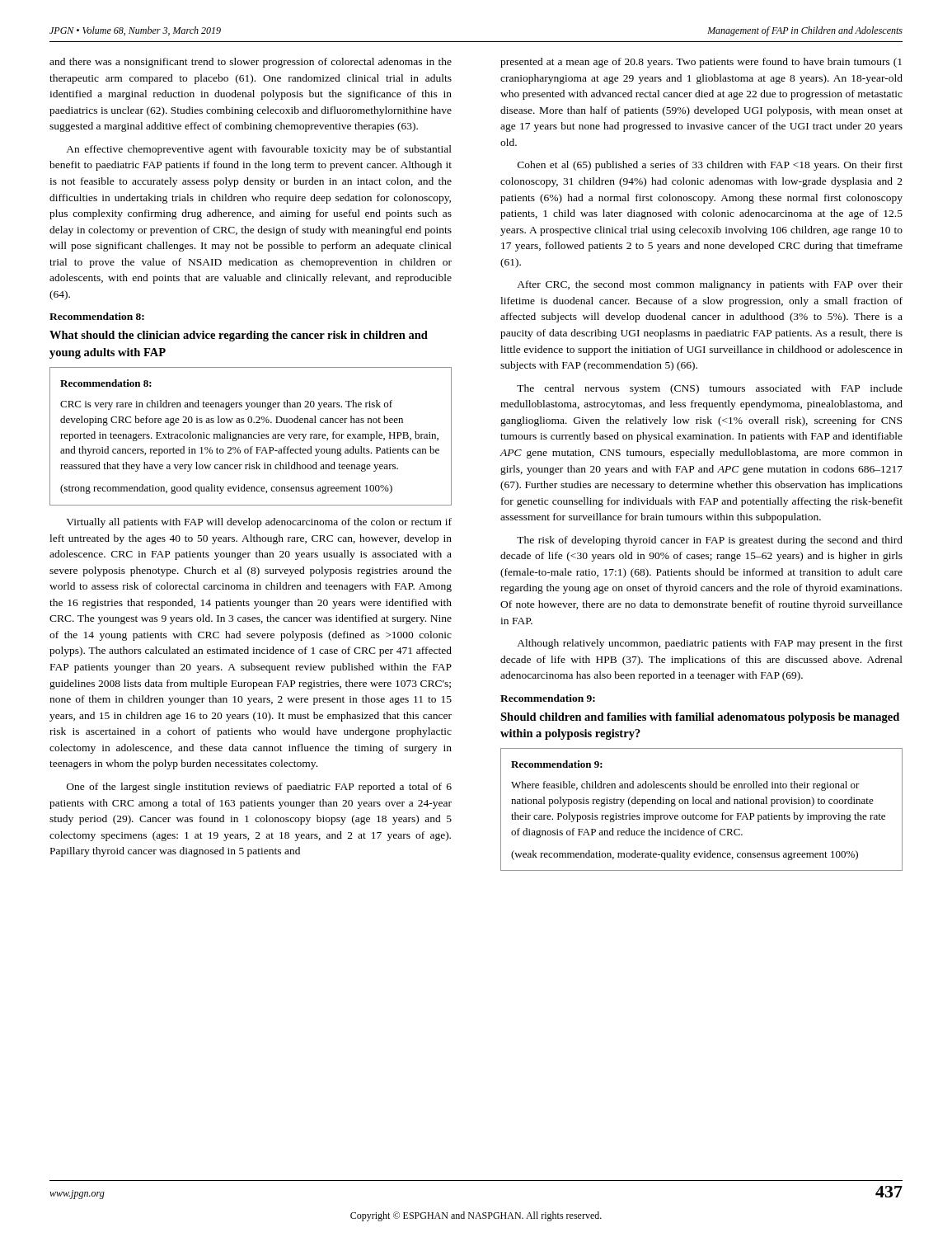Navigate to the text starting "Cohen et al (65) published"
Image resolution: width=952 pixels, height=1237 pixels.
[701, 213]
